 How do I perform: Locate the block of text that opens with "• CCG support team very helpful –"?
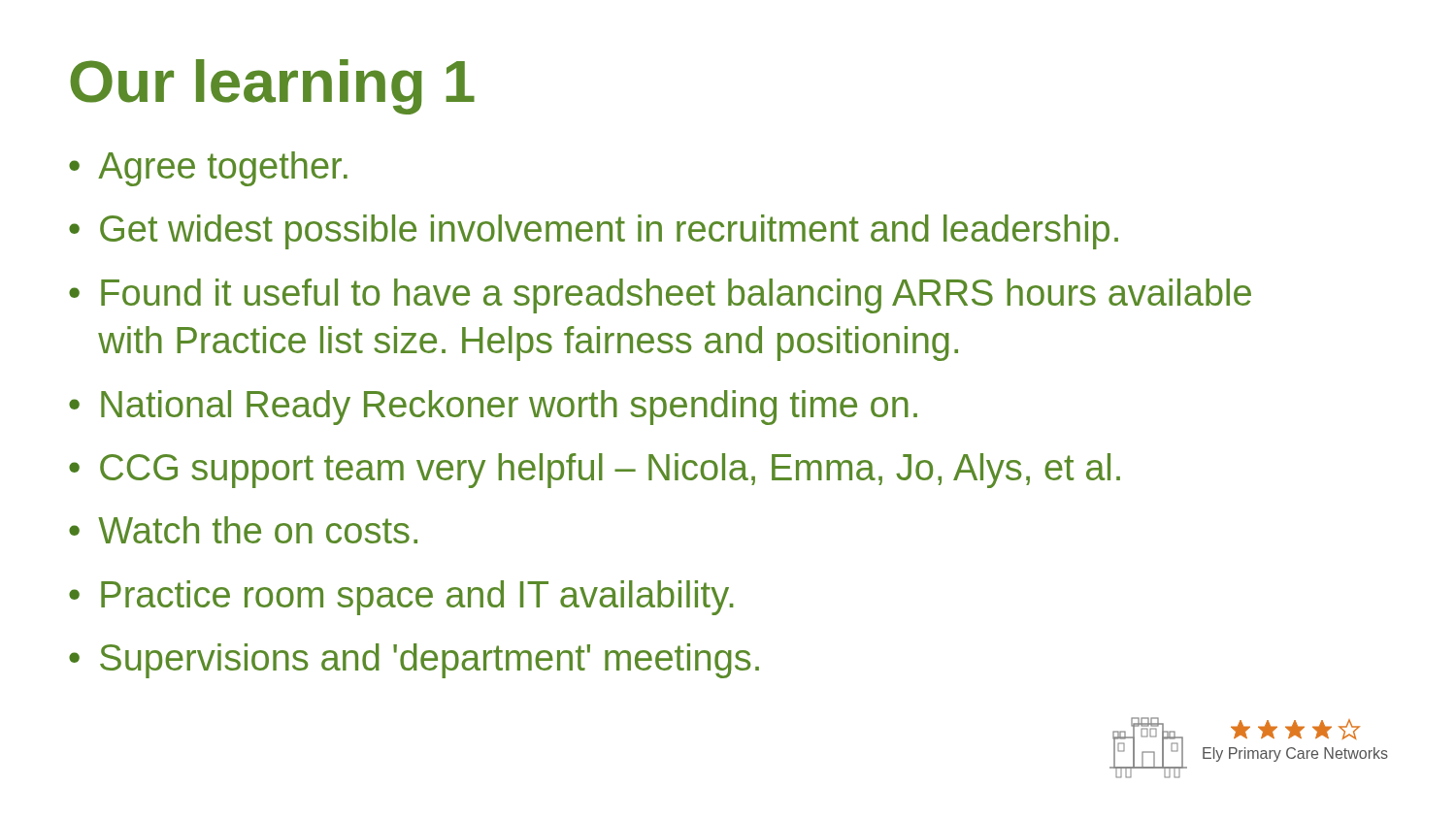596,468
